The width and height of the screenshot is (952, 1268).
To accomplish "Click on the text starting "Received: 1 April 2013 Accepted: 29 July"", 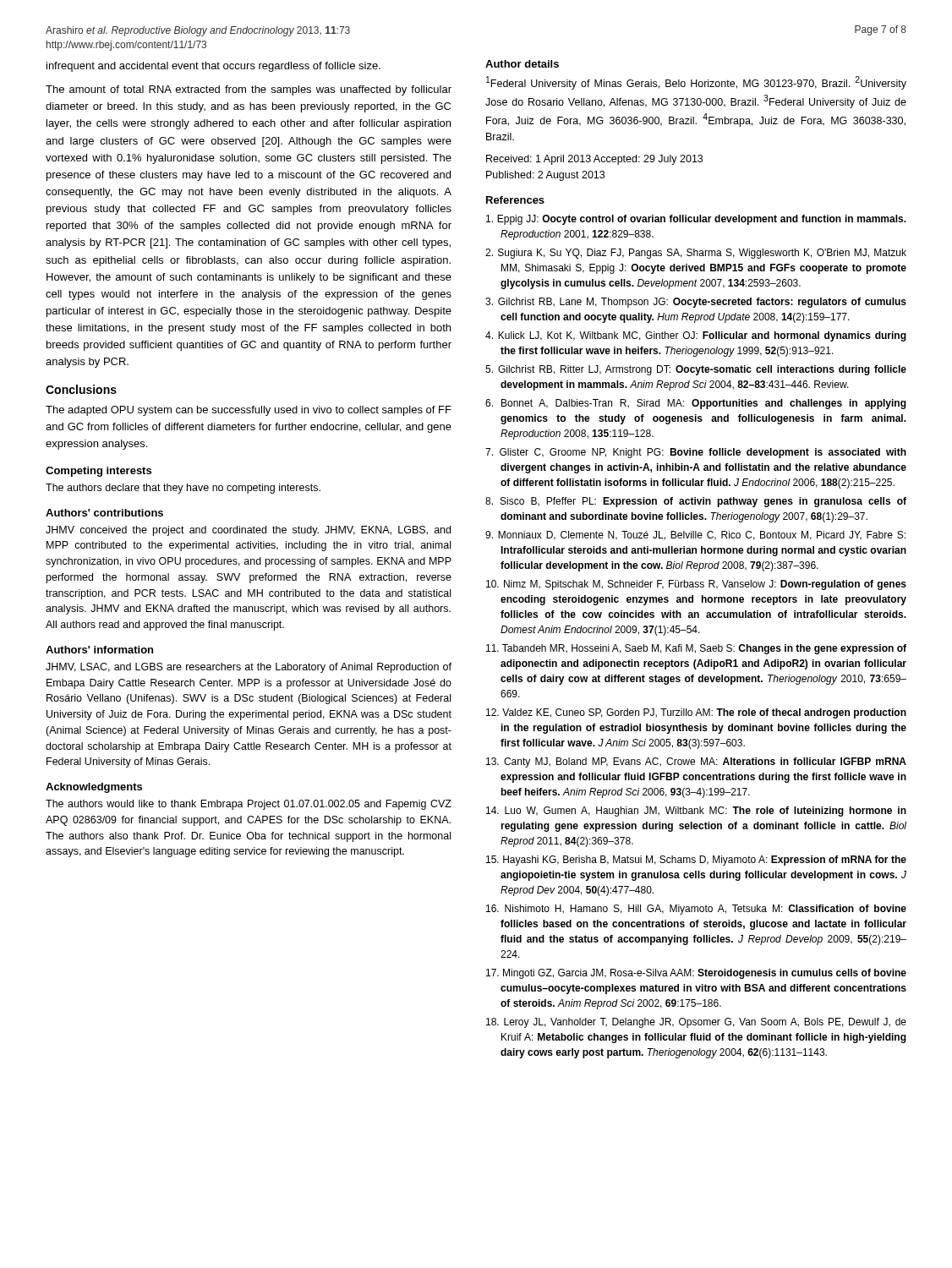I will (x=594, y=167).
